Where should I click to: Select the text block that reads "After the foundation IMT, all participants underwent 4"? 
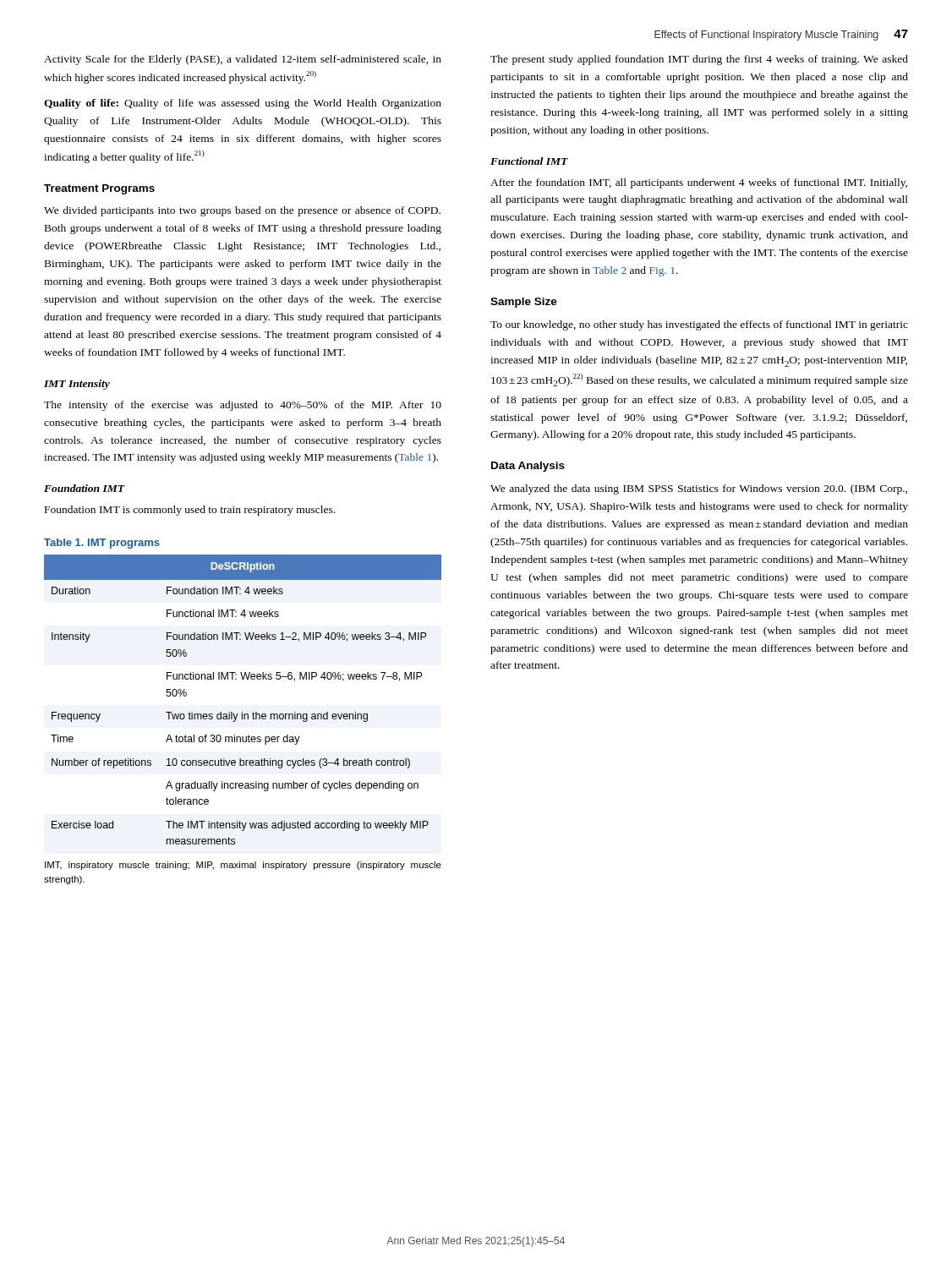tap(699, 227)
